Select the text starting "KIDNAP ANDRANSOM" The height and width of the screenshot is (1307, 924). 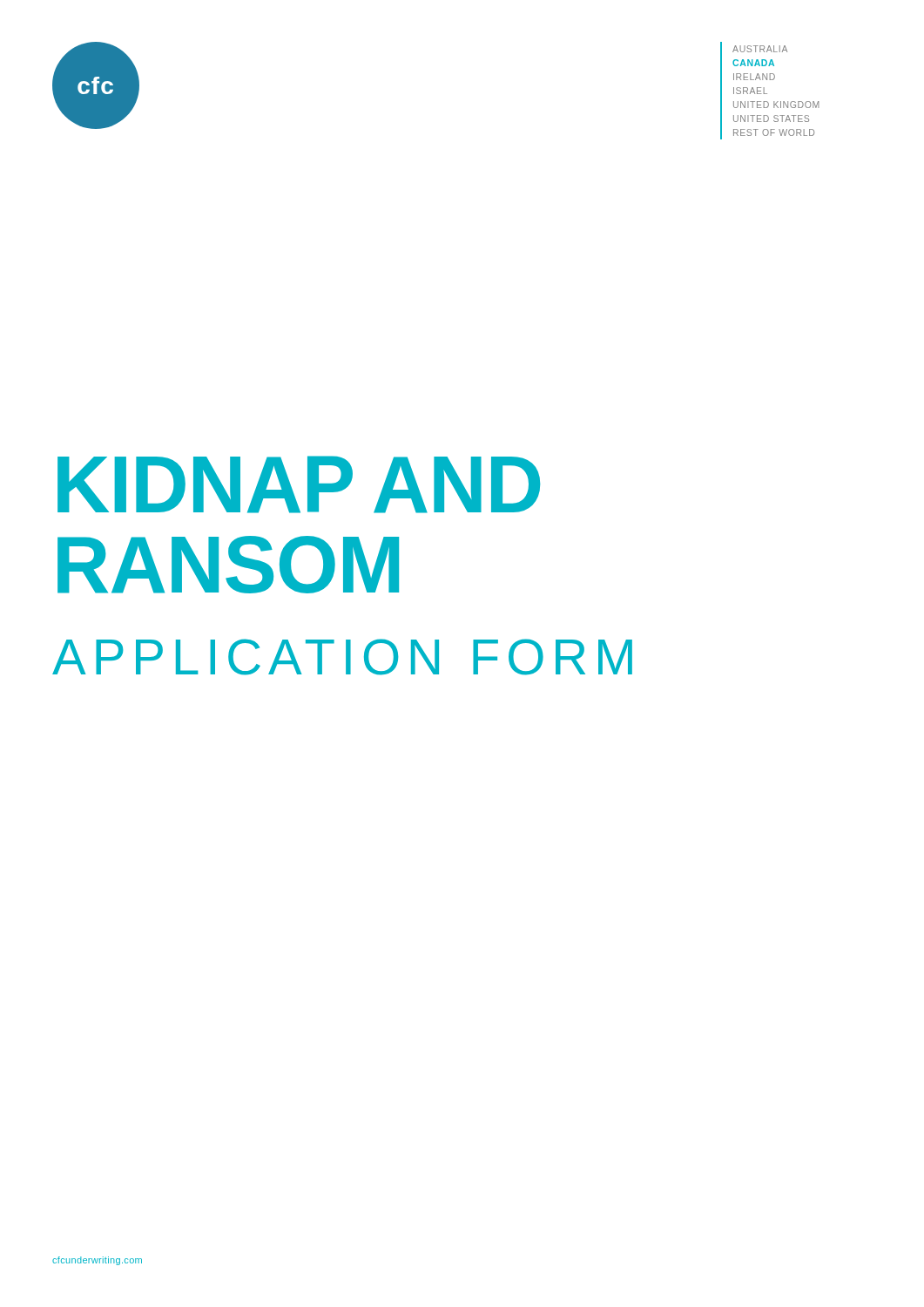pyautogui.click(x=298, y=525)
